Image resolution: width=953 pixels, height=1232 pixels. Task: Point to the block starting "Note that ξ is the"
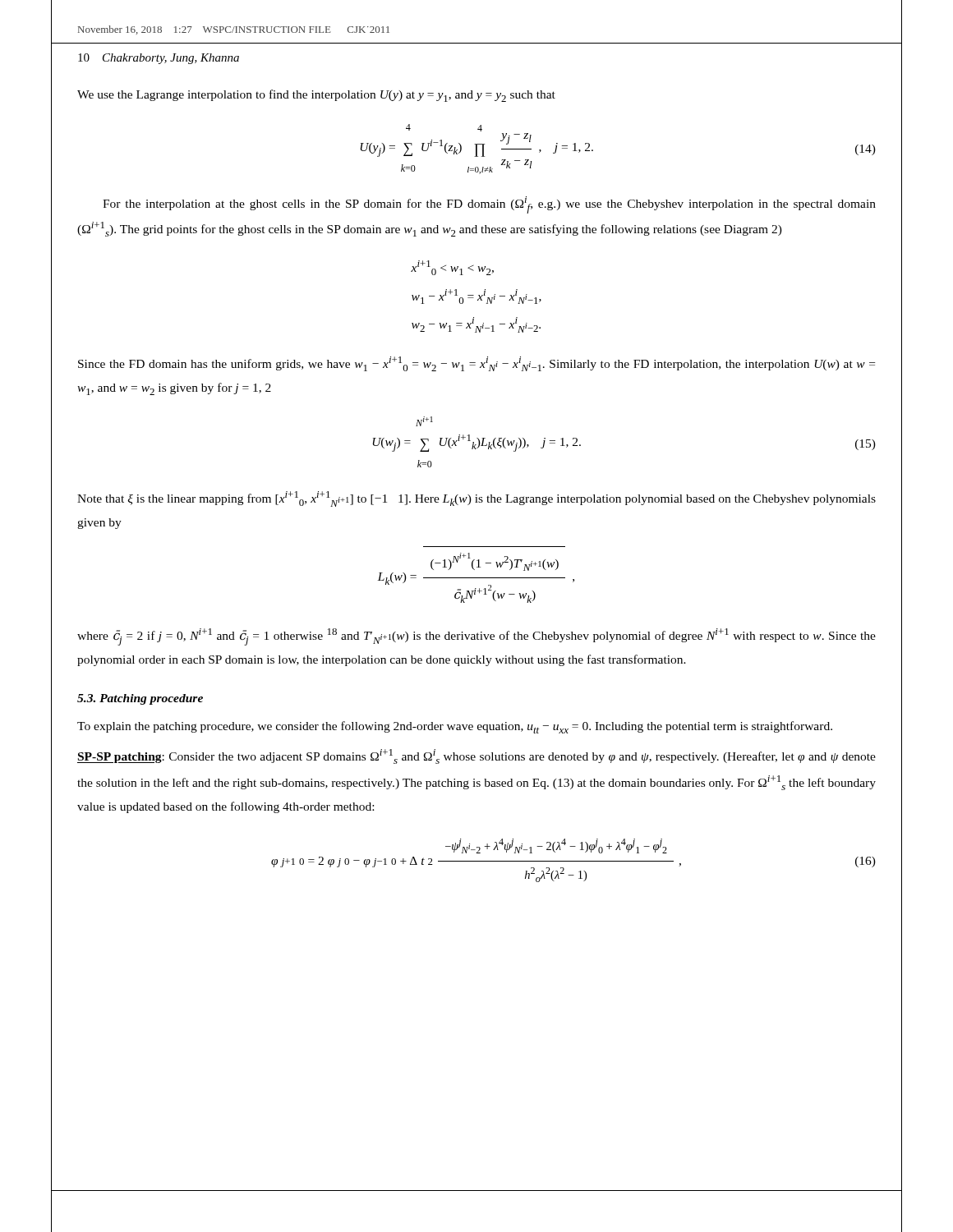coord(476,509)
